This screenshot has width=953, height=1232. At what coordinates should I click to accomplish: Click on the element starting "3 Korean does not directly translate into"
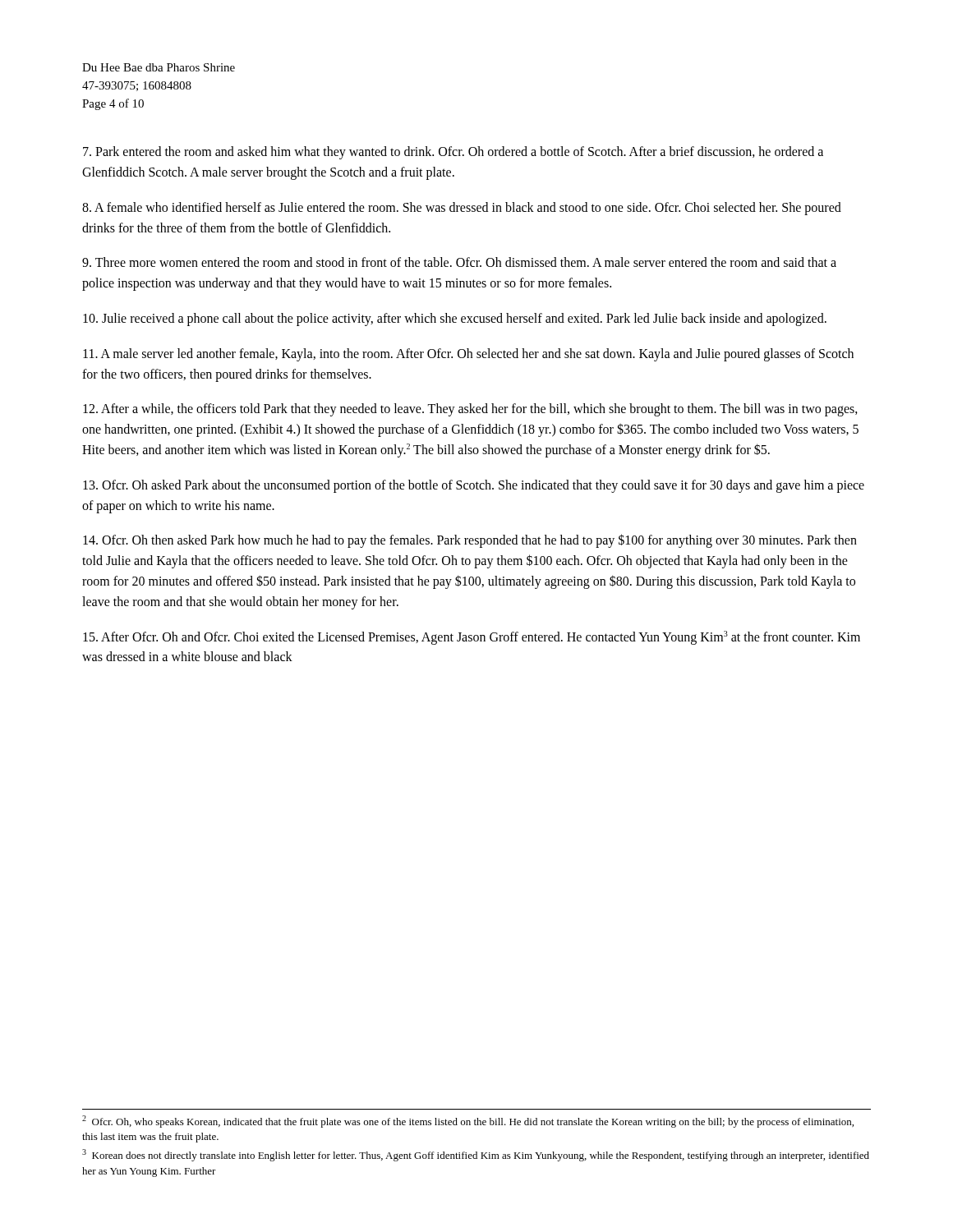[476, 1163]
